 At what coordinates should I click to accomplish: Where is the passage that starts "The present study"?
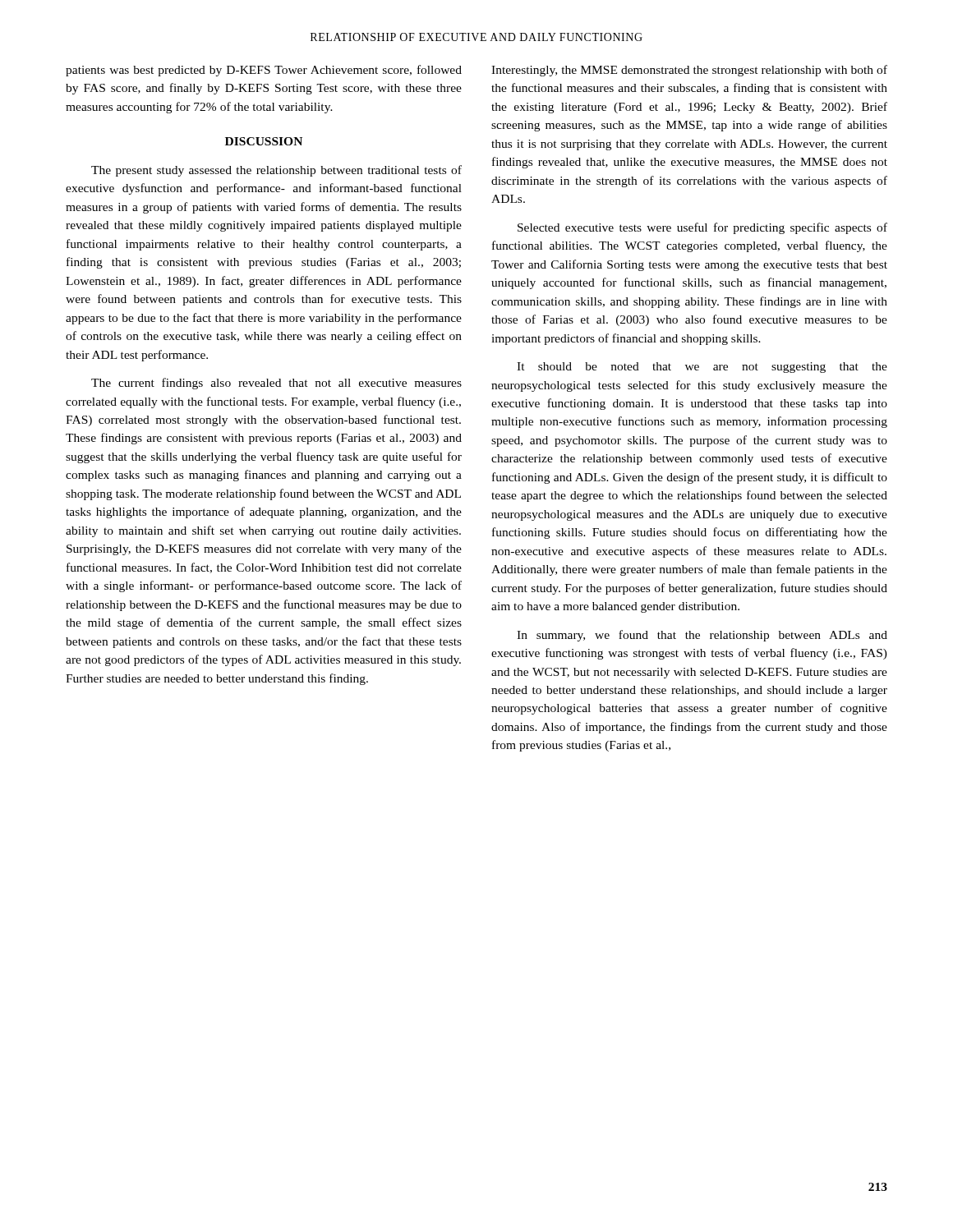pyautogui.click(x=264, y=262)
